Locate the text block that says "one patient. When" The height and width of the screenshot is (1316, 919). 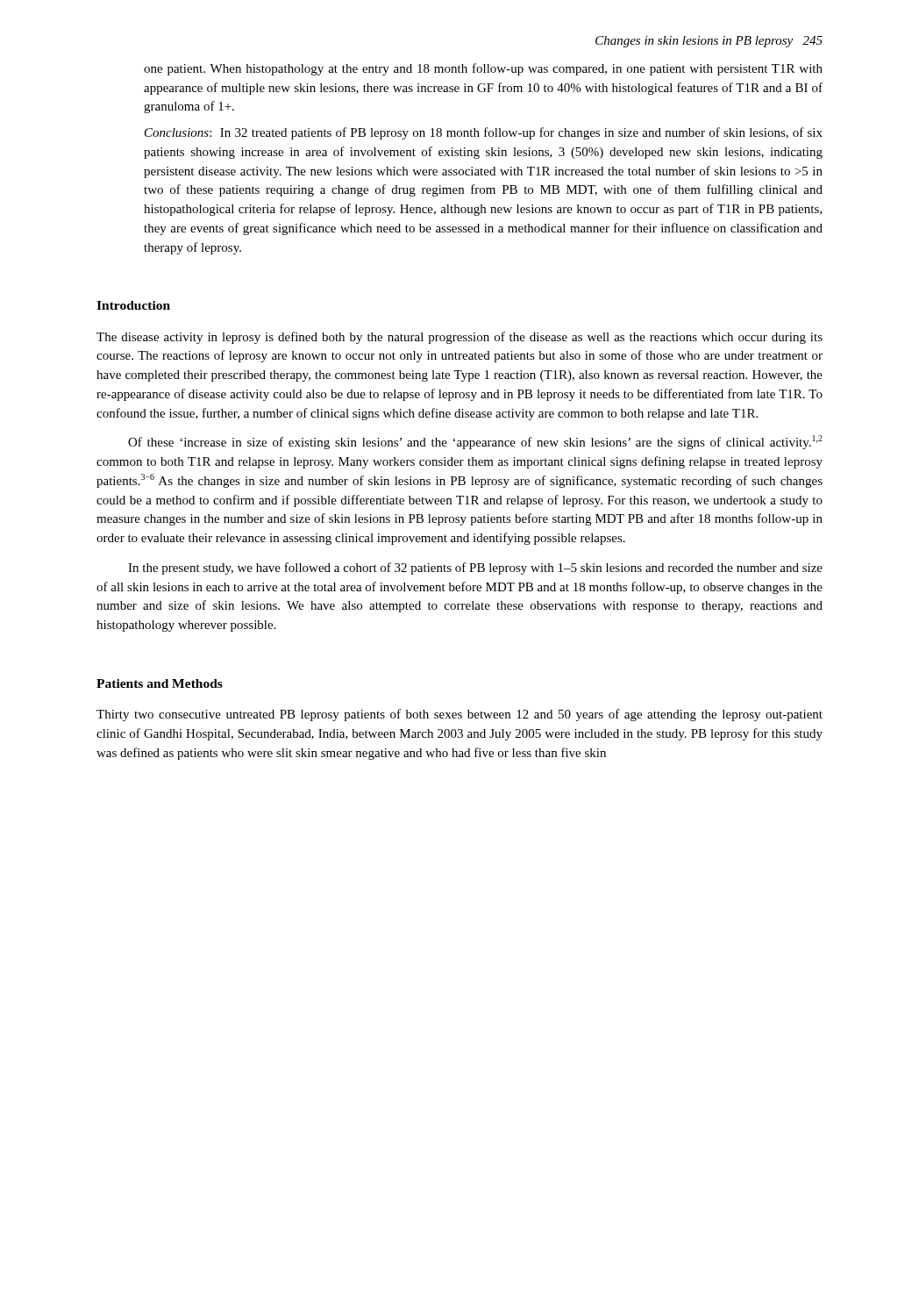[483, 88]
